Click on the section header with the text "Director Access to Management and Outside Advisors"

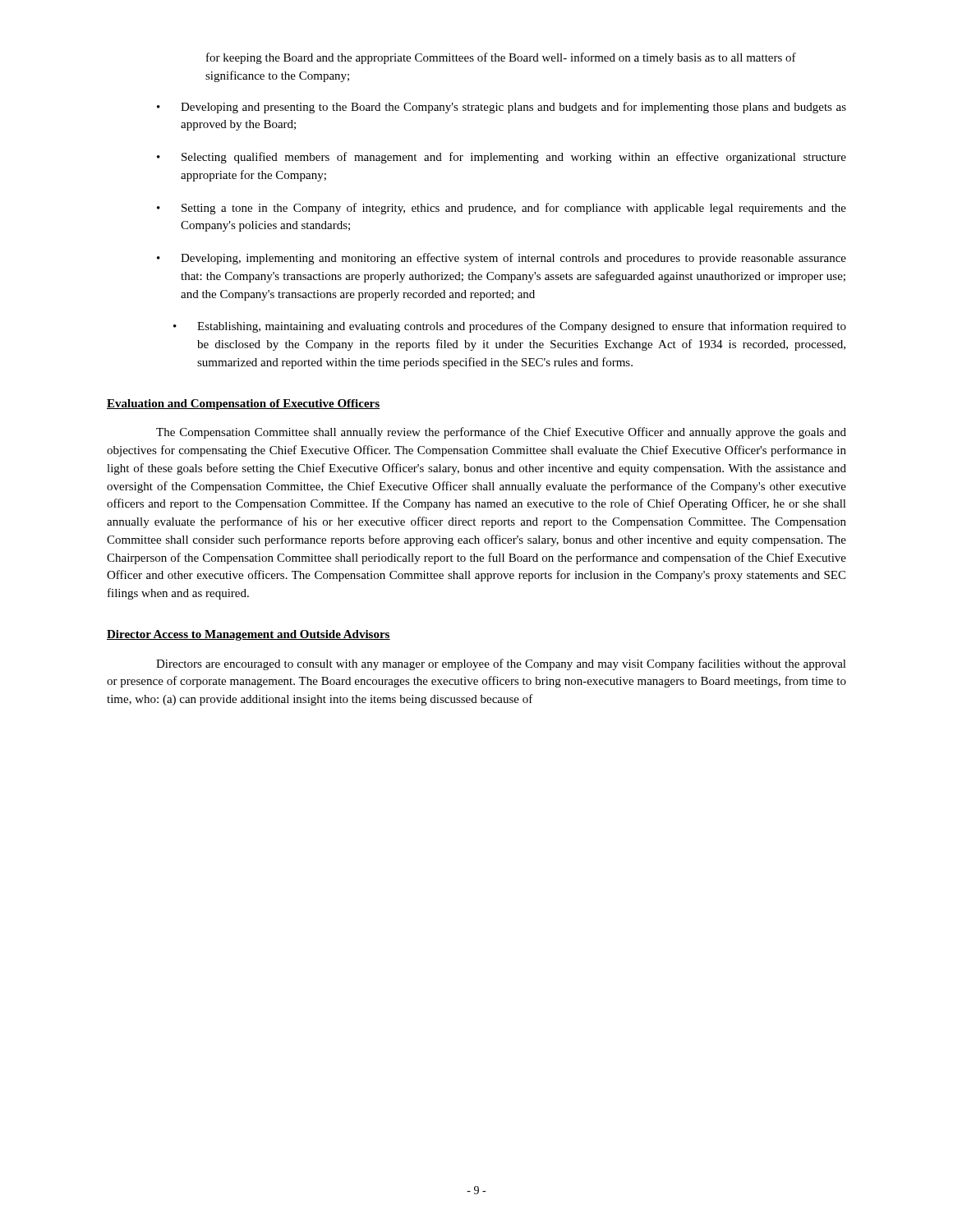pos(248,634)
